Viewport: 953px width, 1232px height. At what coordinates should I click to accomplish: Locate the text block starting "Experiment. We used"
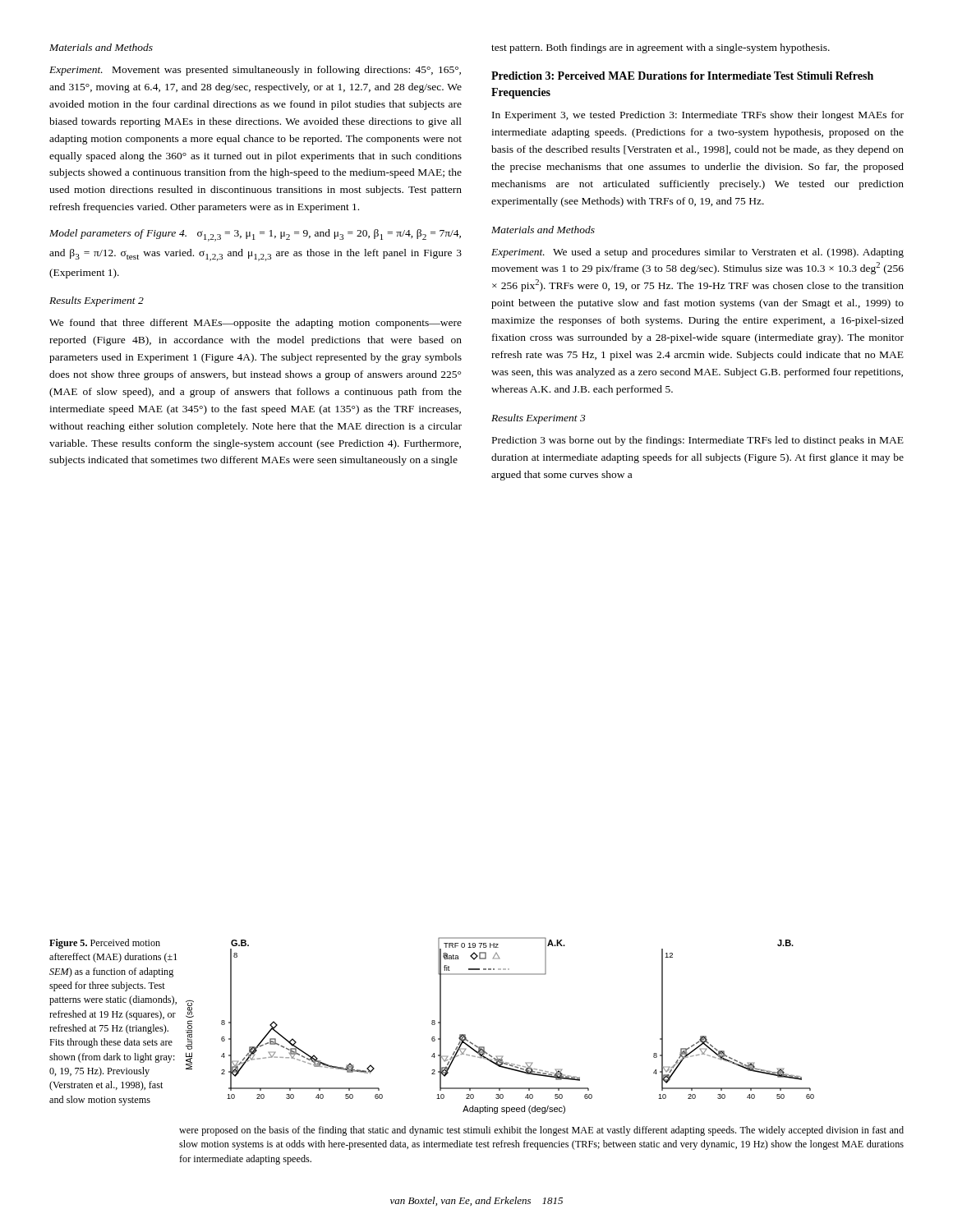click(x=698, y=321)
